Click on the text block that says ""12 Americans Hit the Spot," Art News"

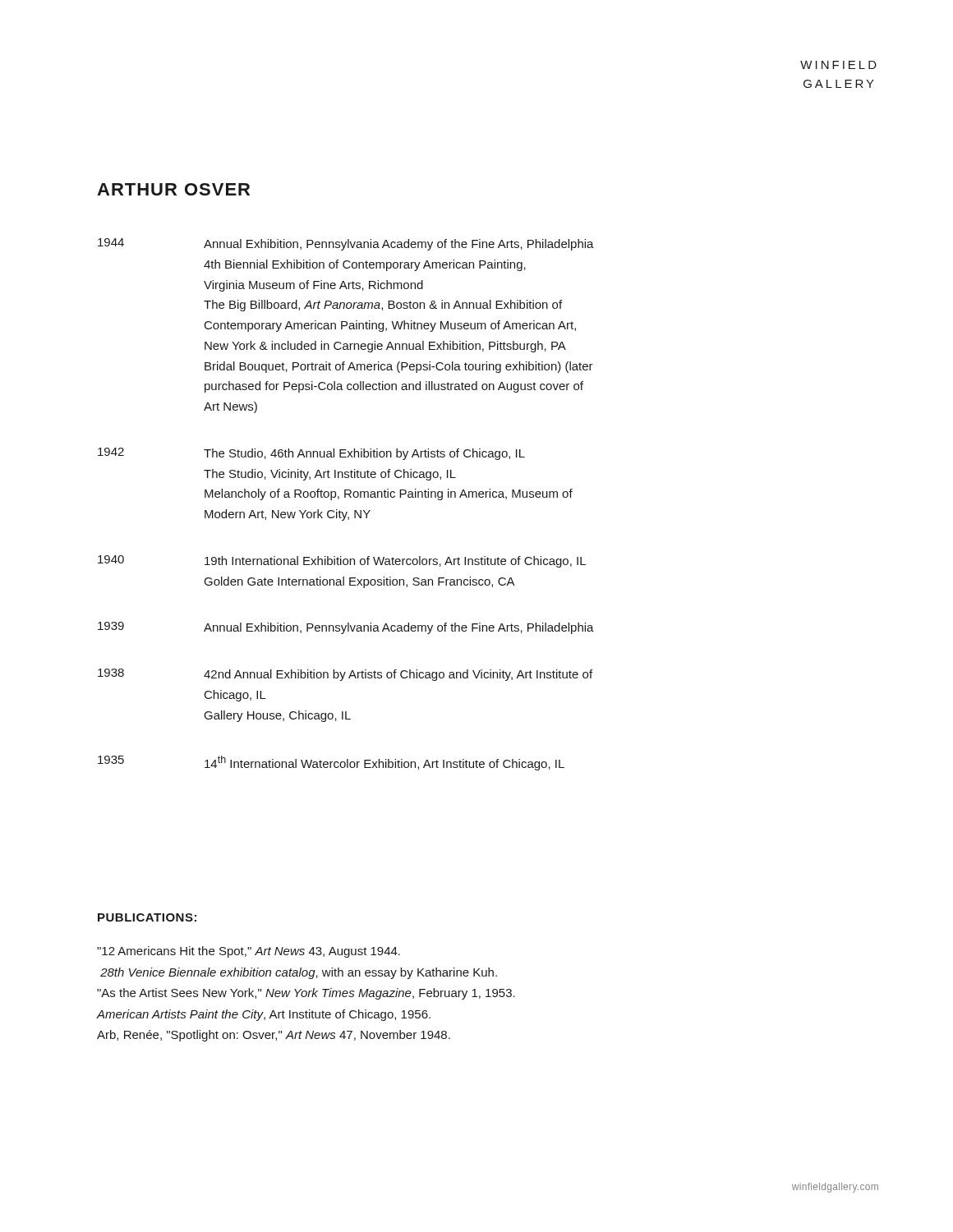[x=306, y=993]
